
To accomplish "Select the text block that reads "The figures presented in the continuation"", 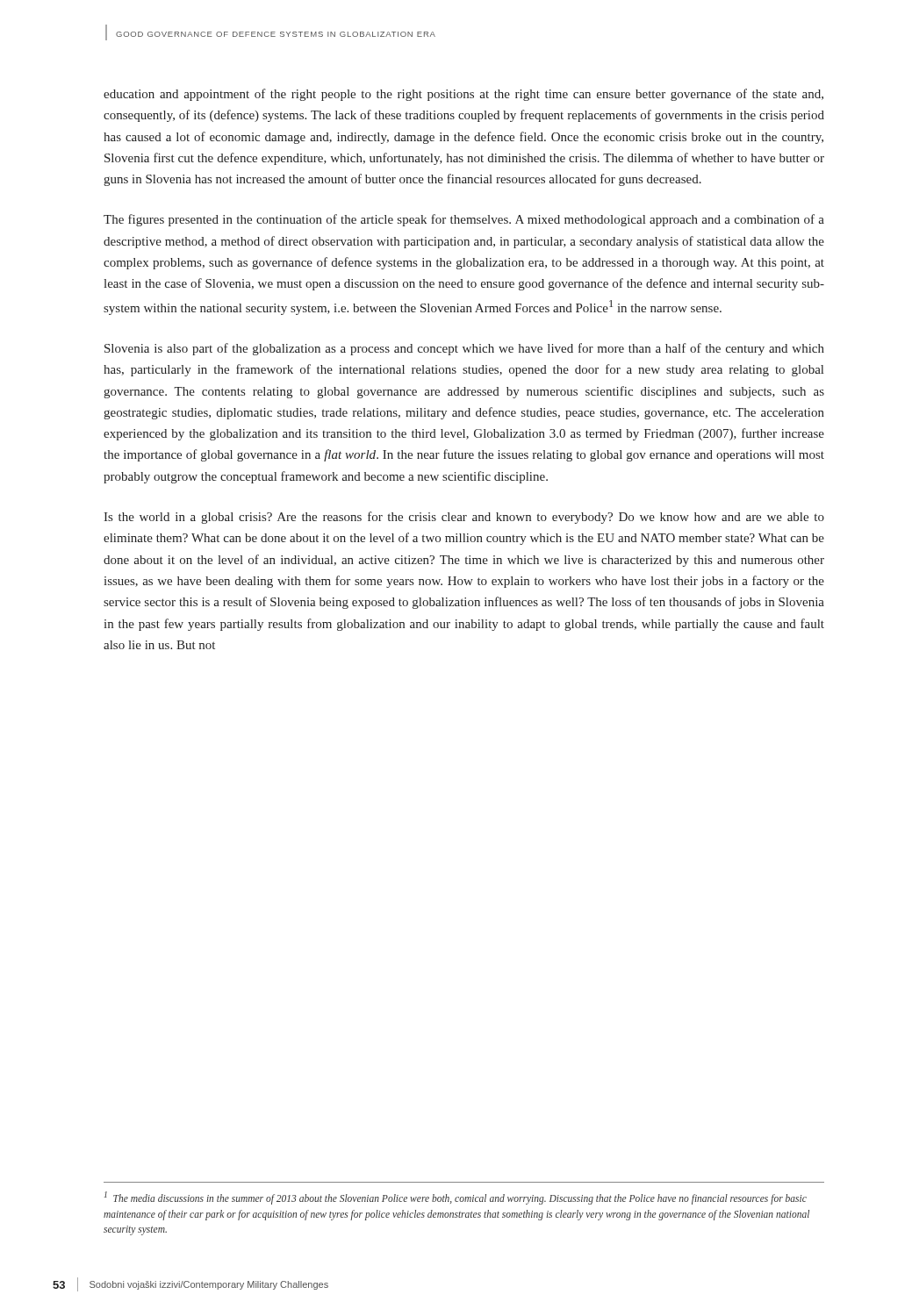I will pyautogui.click(x=464, y=264).
